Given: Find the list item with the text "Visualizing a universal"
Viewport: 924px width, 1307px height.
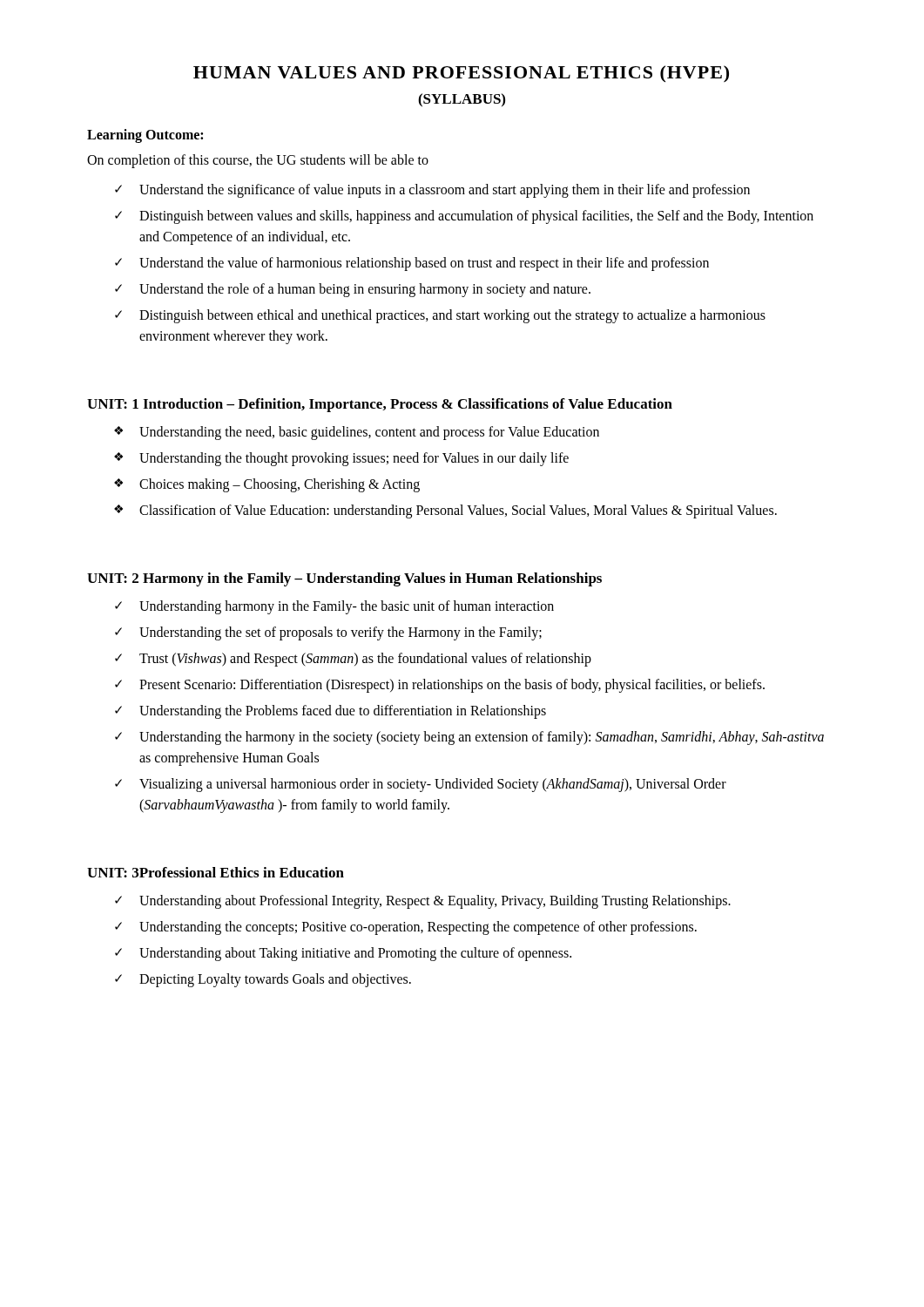Looking at the screenshot, I should tap(433, 794).
